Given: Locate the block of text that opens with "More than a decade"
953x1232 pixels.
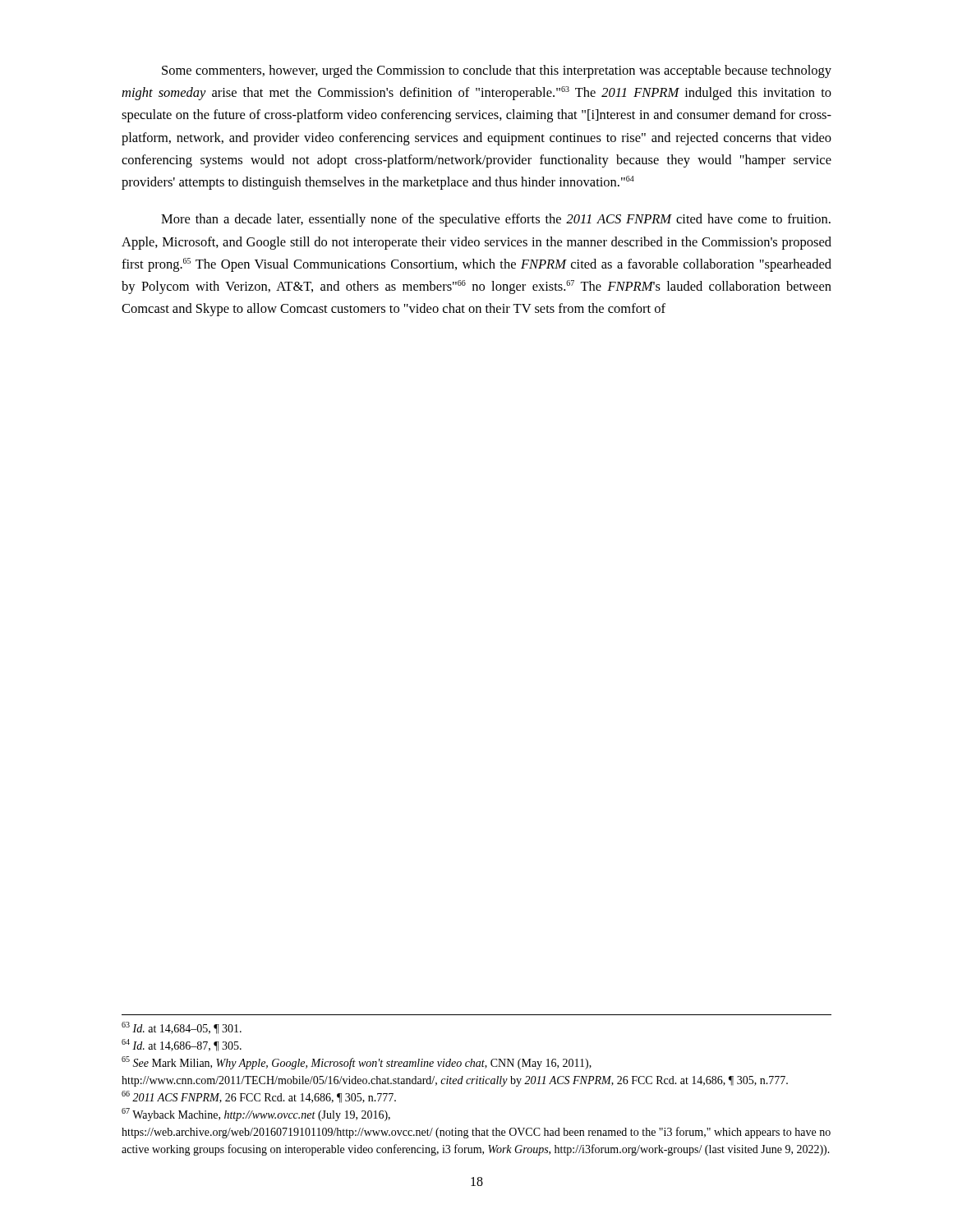Looking at the screenshot, I should tap(476, 264).
